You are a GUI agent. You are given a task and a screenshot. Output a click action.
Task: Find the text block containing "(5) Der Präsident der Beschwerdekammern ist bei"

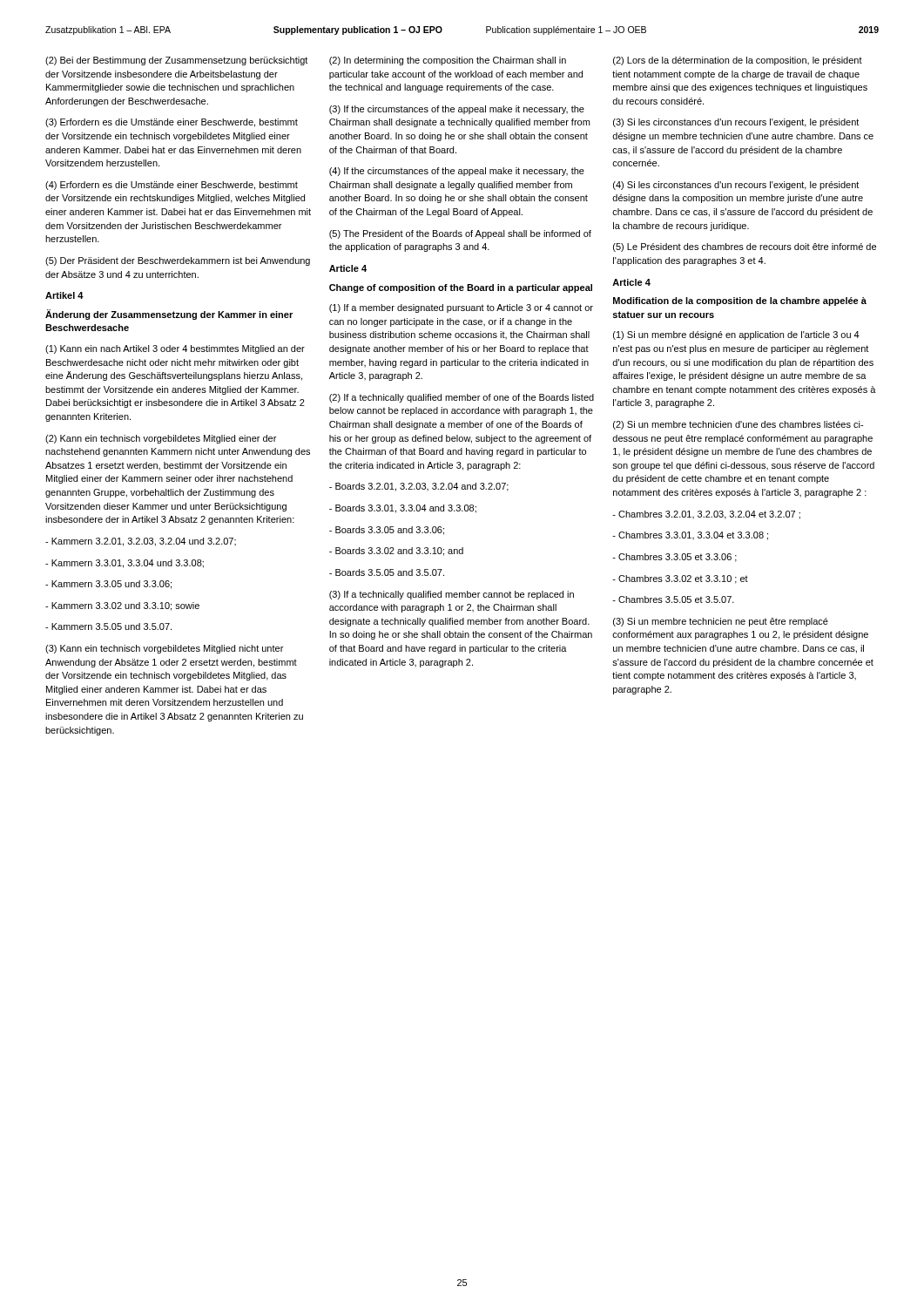click(x=178, y=268)
